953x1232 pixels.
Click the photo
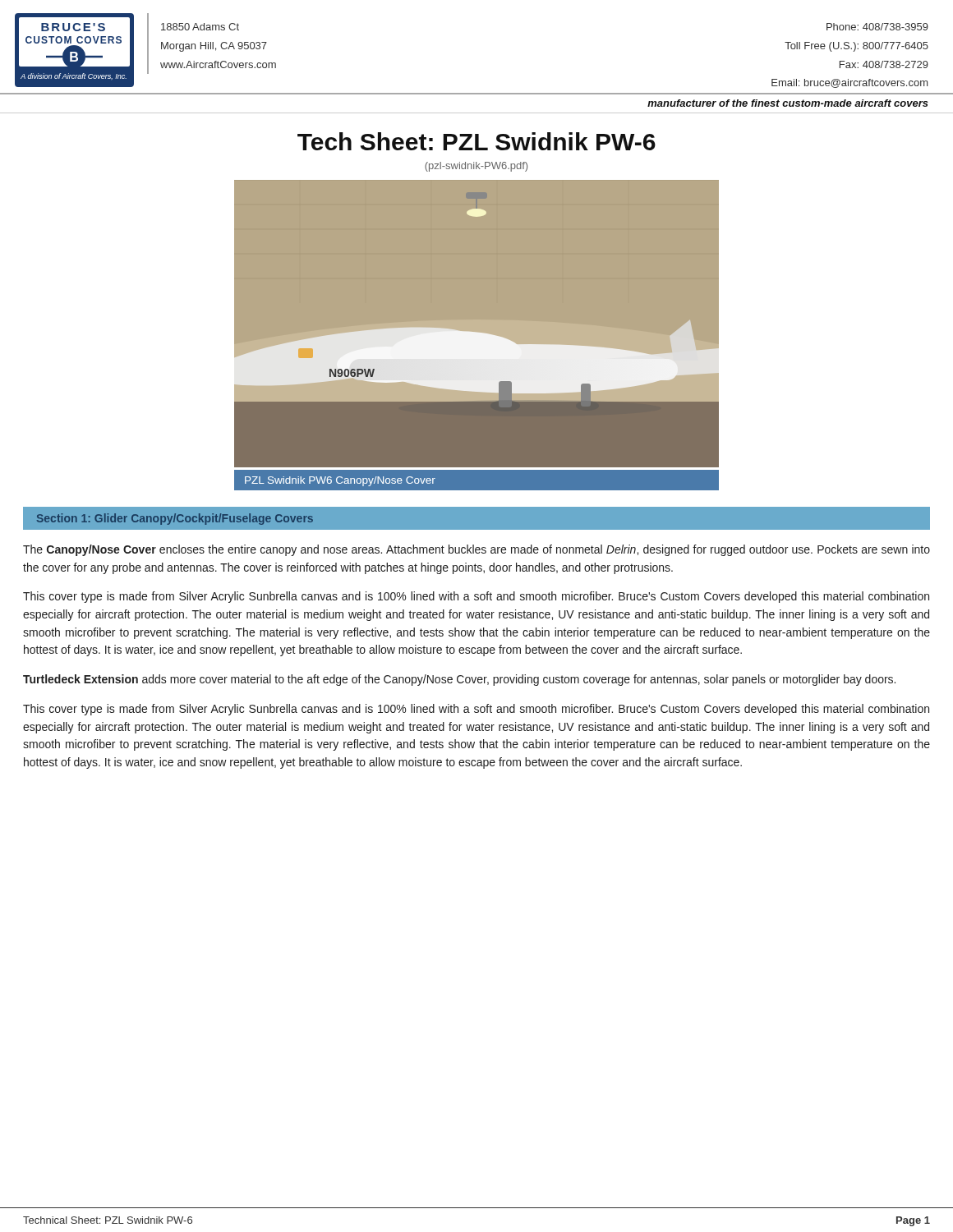(x=476, y=335)
